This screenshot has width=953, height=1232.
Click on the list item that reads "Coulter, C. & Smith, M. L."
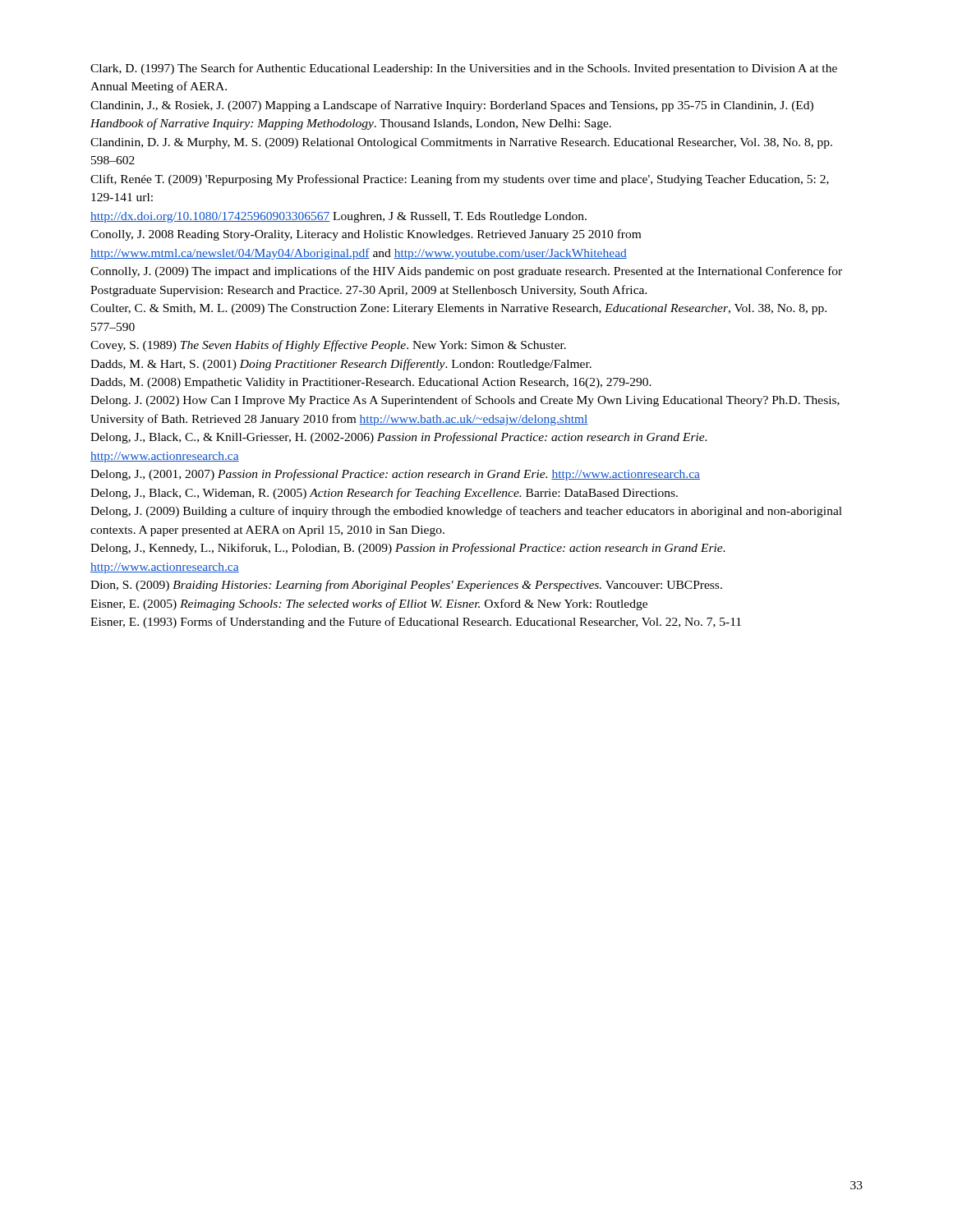pos(459,317)
